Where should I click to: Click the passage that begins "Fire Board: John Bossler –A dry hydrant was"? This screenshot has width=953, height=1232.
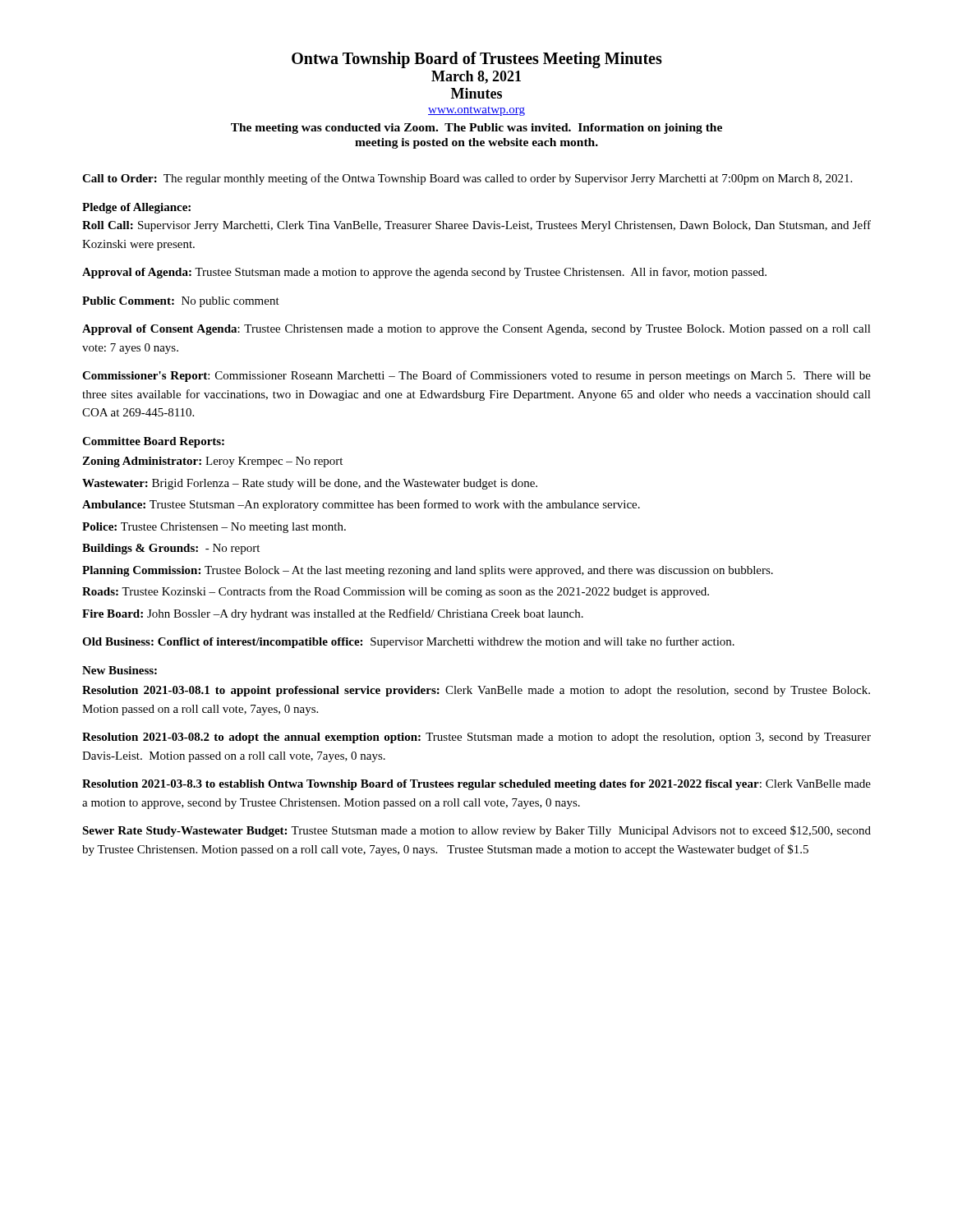point(333,613)
